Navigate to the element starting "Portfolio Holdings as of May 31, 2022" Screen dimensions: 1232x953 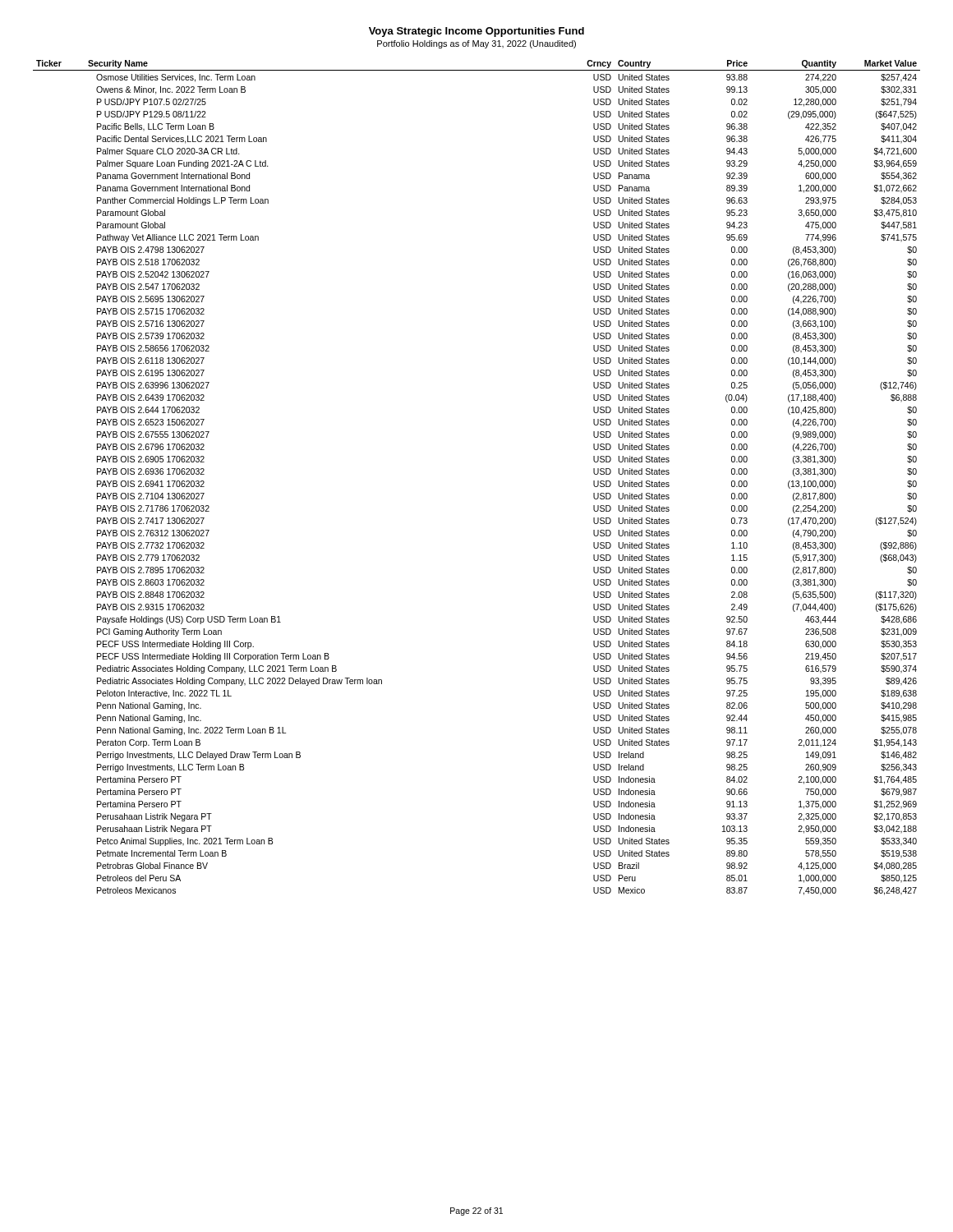476,43
